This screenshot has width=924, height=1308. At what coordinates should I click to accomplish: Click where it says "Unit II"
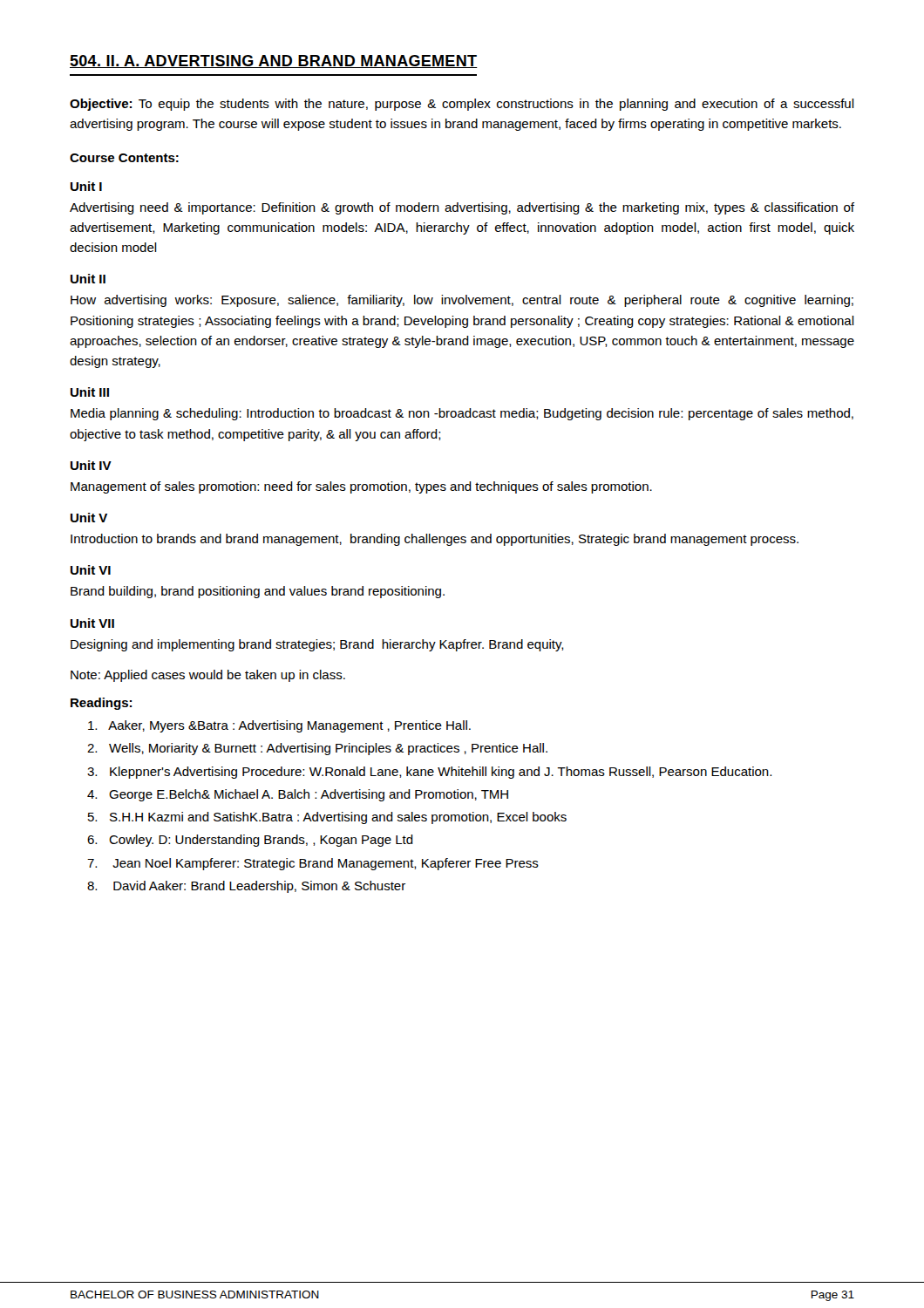(x=88, y=279)
